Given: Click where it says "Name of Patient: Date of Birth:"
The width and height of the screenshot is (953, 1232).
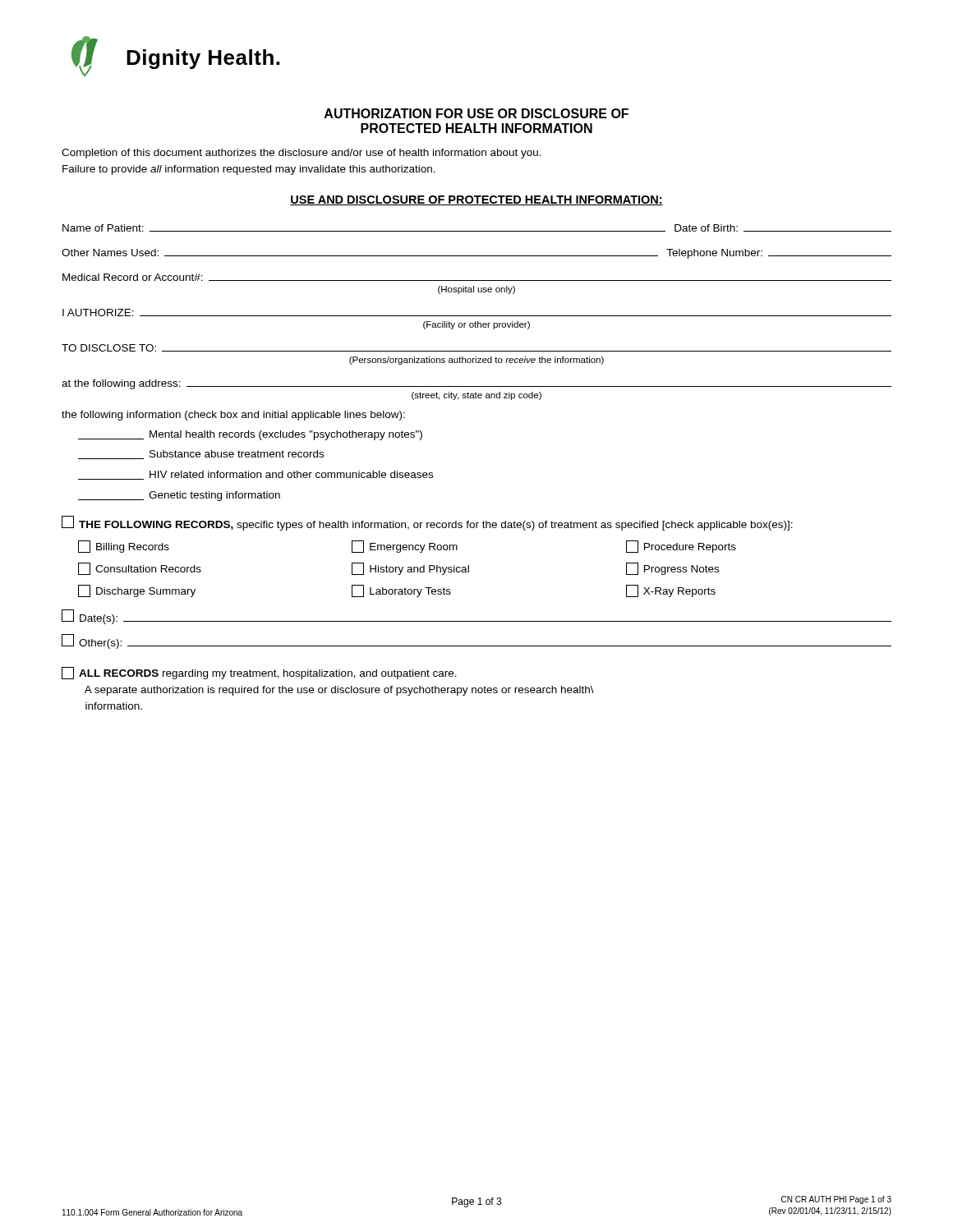Looking at the screenshot, I should click(476, 225).
